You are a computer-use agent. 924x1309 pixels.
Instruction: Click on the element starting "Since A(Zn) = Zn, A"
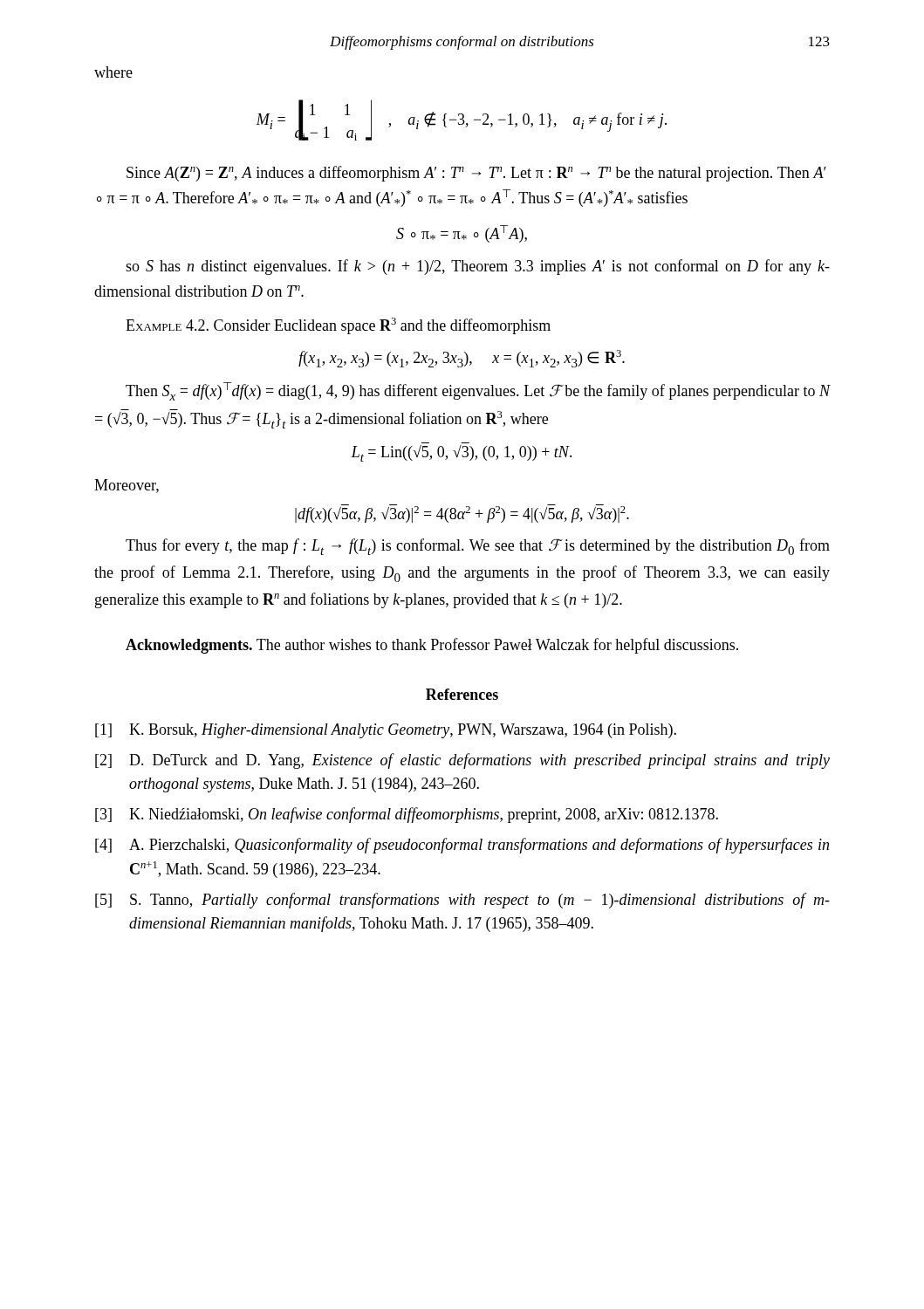pos(462,187)
